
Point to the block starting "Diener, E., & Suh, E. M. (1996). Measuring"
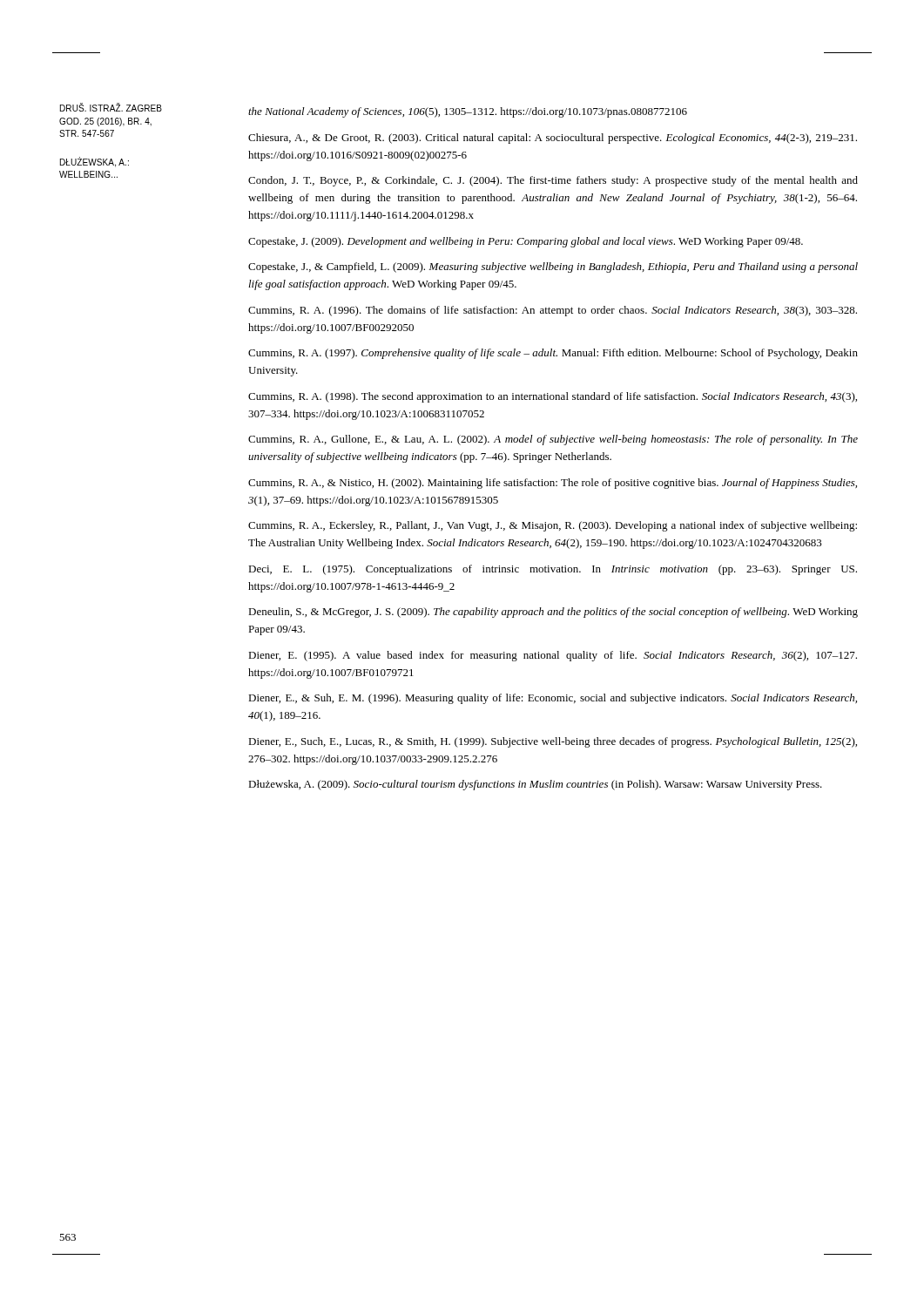pyautogui.click(x=553, y=706)
